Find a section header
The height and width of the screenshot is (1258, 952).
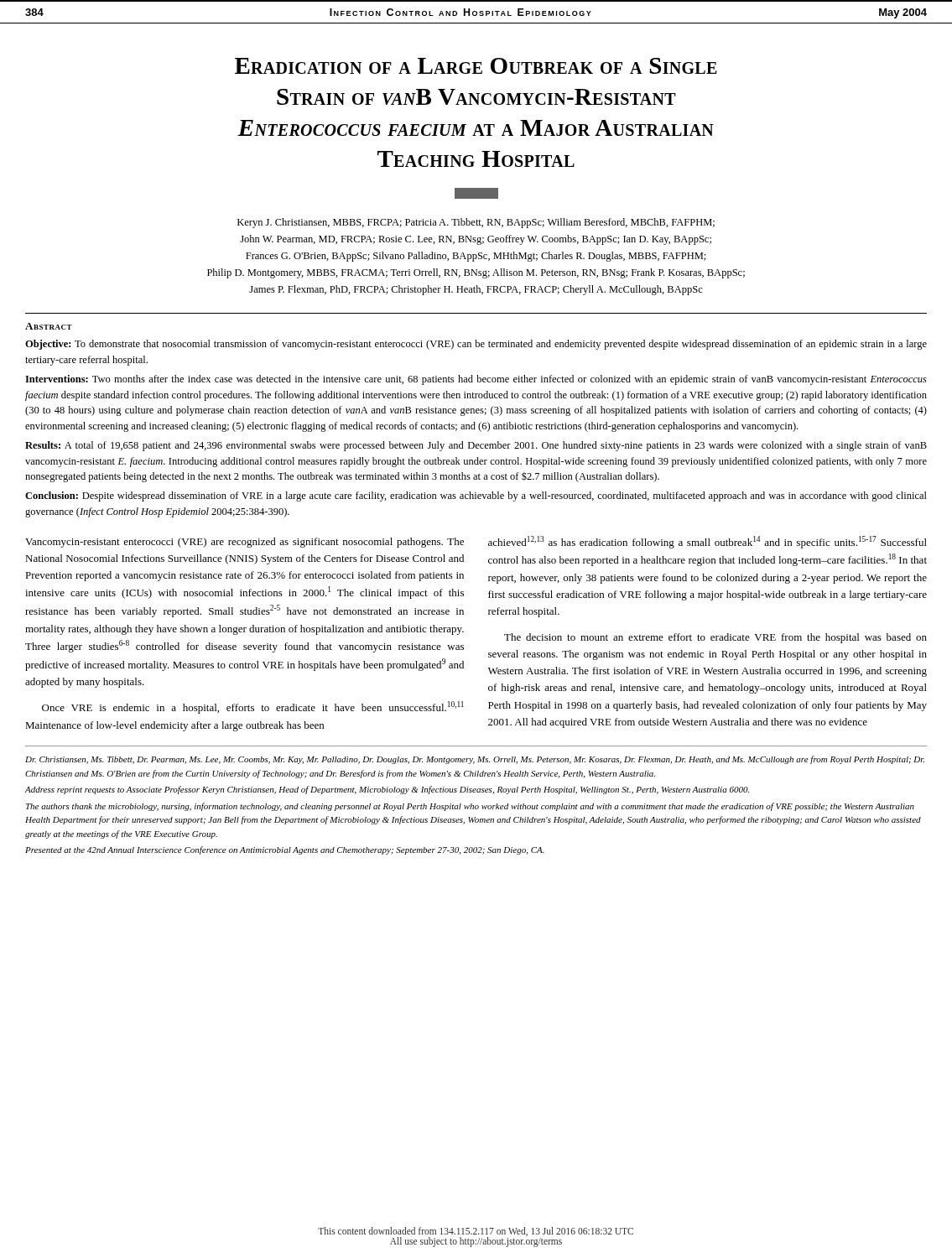pyautogui.click(x=49, y=326)
